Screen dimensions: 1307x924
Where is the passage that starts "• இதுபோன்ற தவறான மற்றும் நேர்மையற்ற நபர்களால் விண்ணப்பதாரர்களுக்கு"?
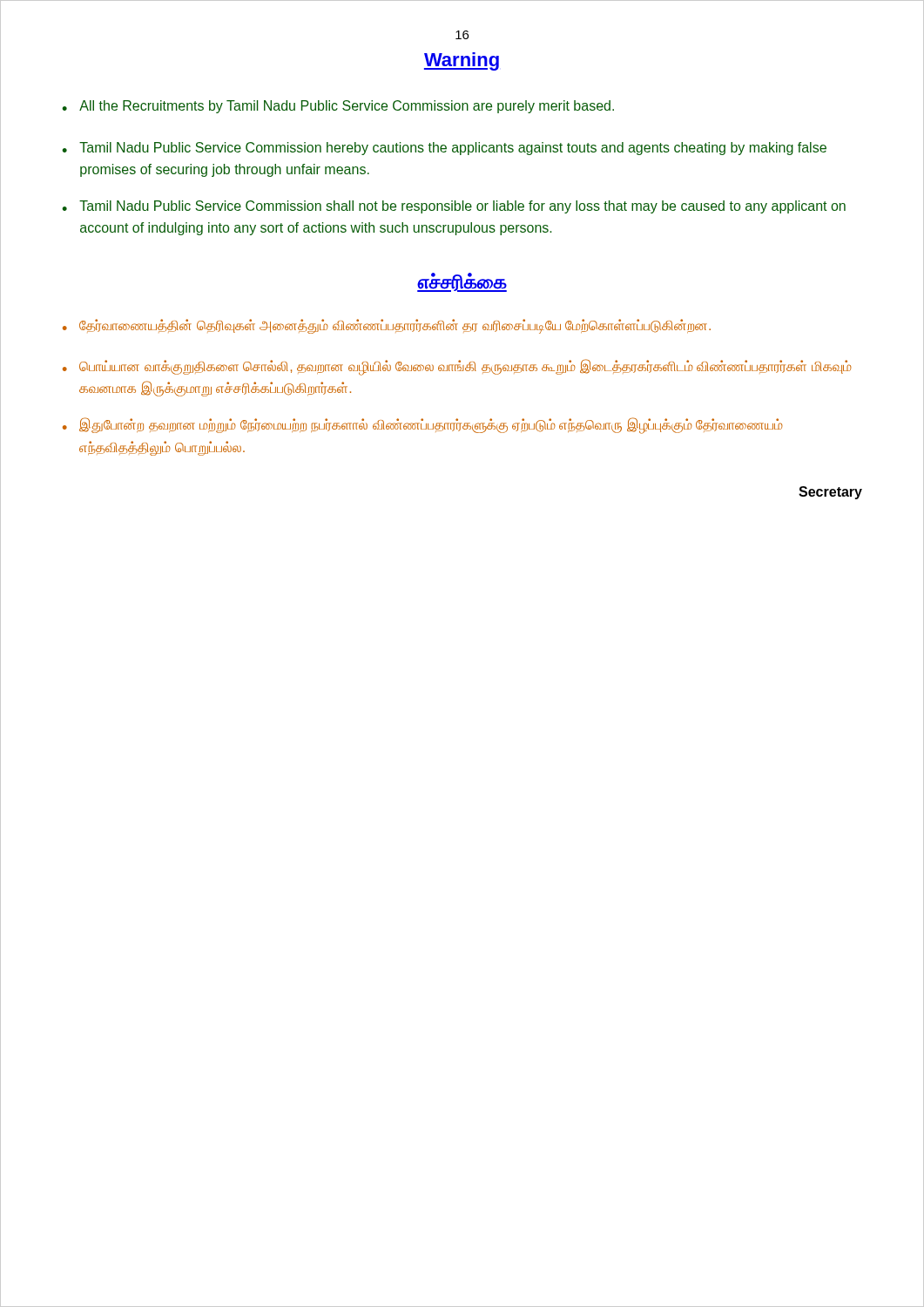click(x=466, y=436)
